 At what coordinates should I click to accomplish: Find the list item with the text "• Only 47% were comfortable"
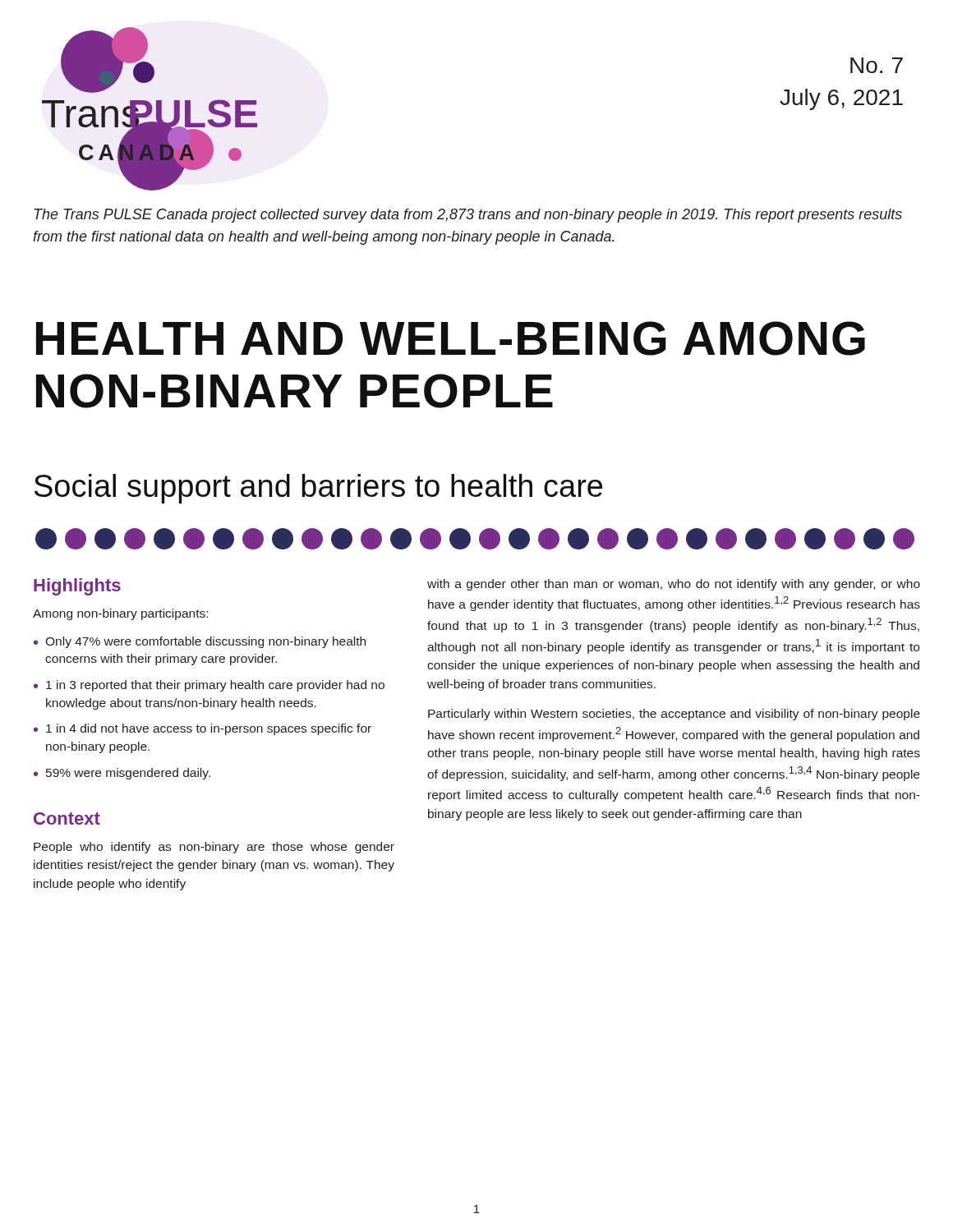(214, 650)
